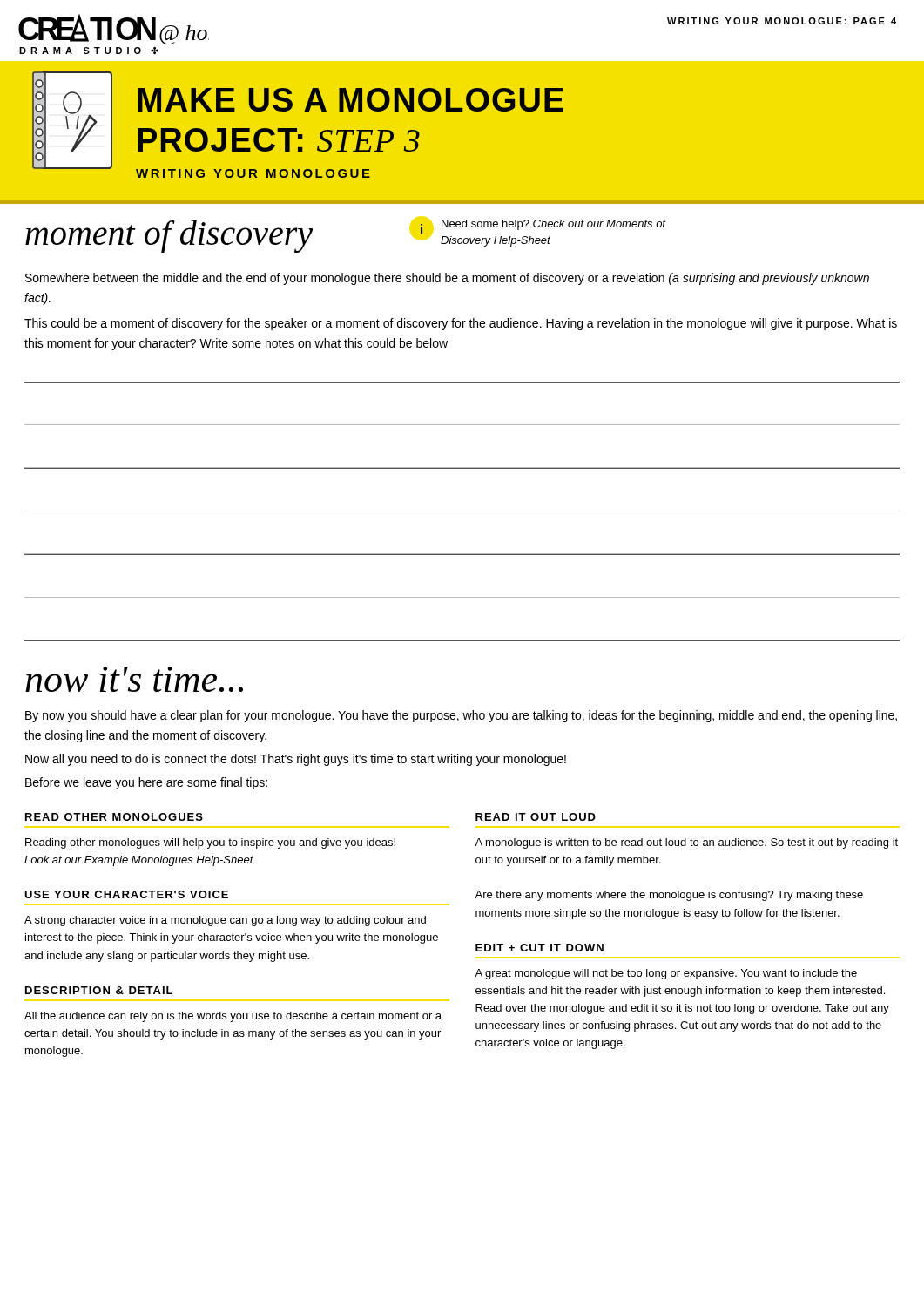Select the text starting "EDIT + CUT IT DOWN"
This screenshot has height=1307, width=924.
[540, 947]
